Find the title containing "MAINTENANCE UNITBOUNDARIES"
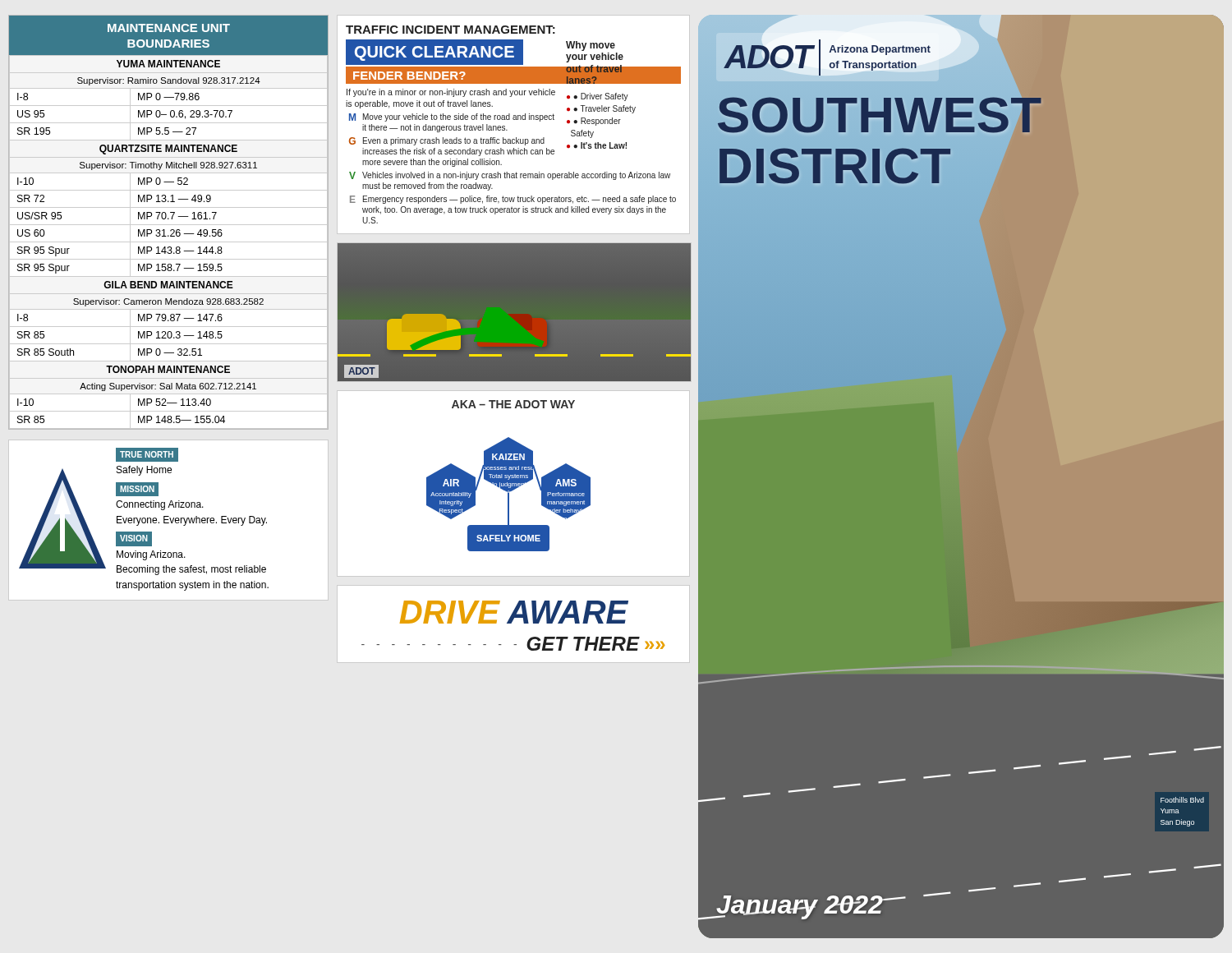 coord(168,35)
